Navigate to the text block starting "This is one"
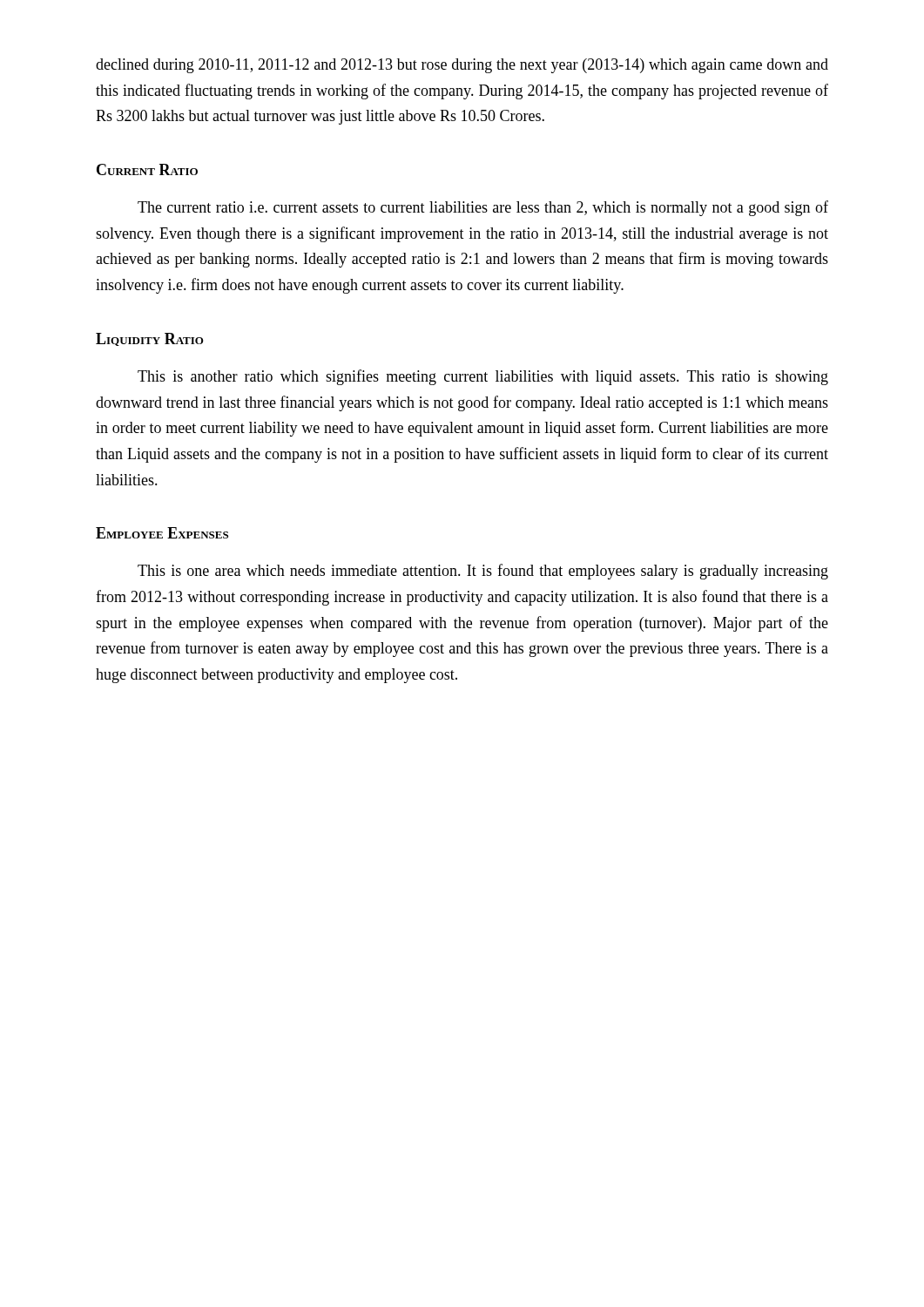Screen dimensions: 1307x924 (462, 623)
